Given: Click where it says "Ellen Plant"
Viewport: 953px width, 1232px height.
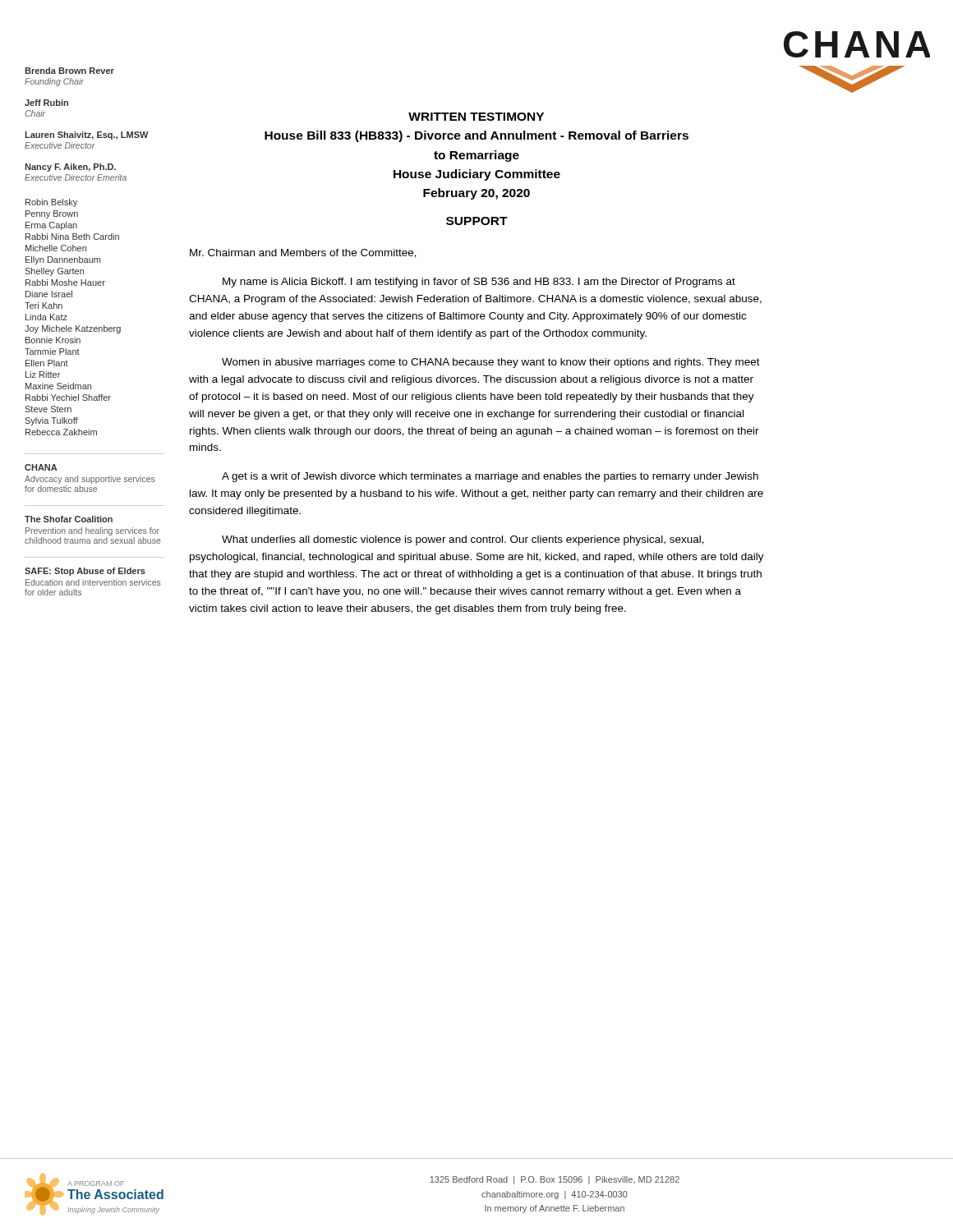Looking at the screenshot, I should point(46,363).
